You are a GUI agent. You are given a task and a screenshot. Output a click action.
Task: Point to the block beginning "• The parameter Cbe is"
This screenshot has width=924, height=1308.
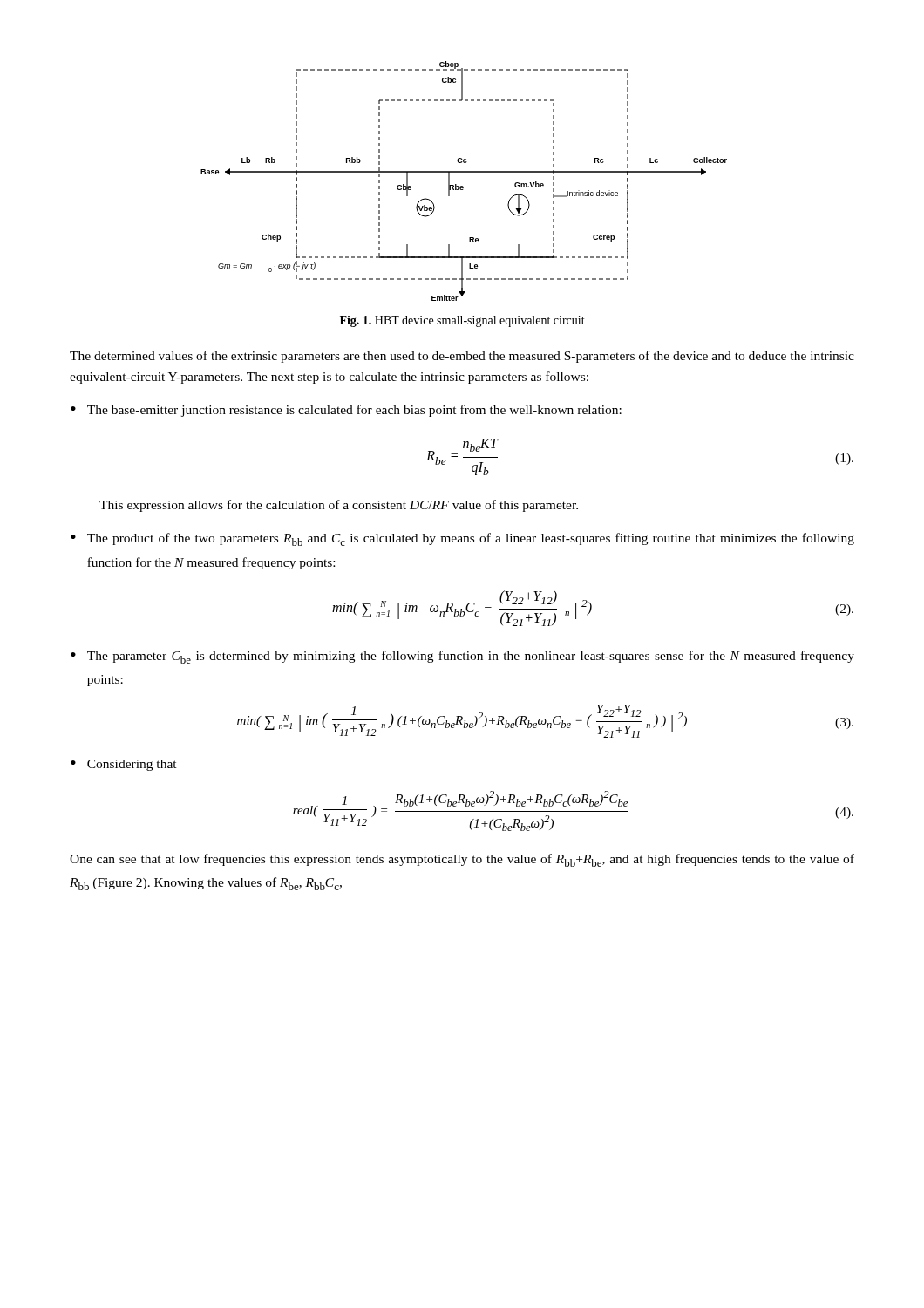462,668
